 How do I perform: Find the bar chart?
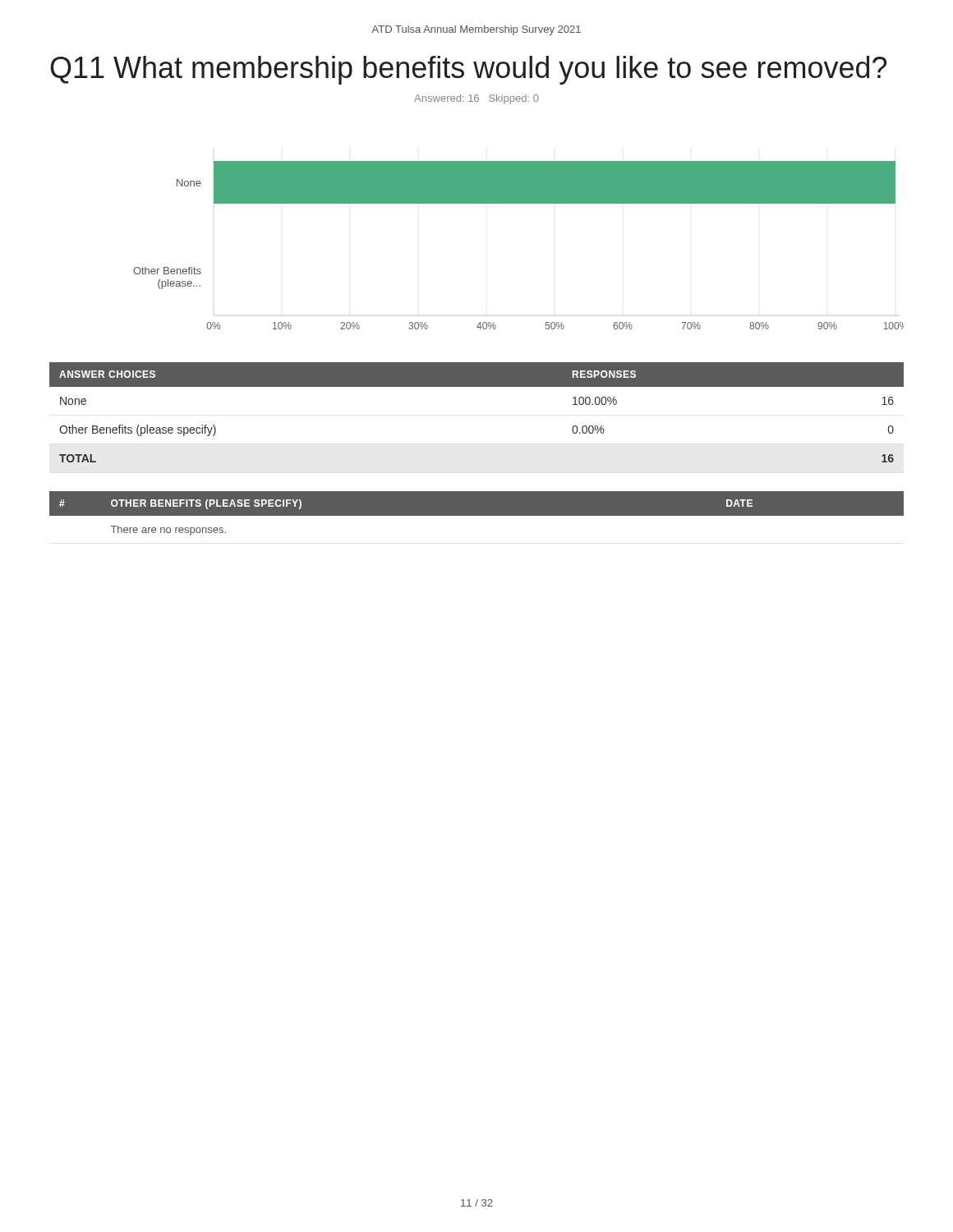(476, 231)
